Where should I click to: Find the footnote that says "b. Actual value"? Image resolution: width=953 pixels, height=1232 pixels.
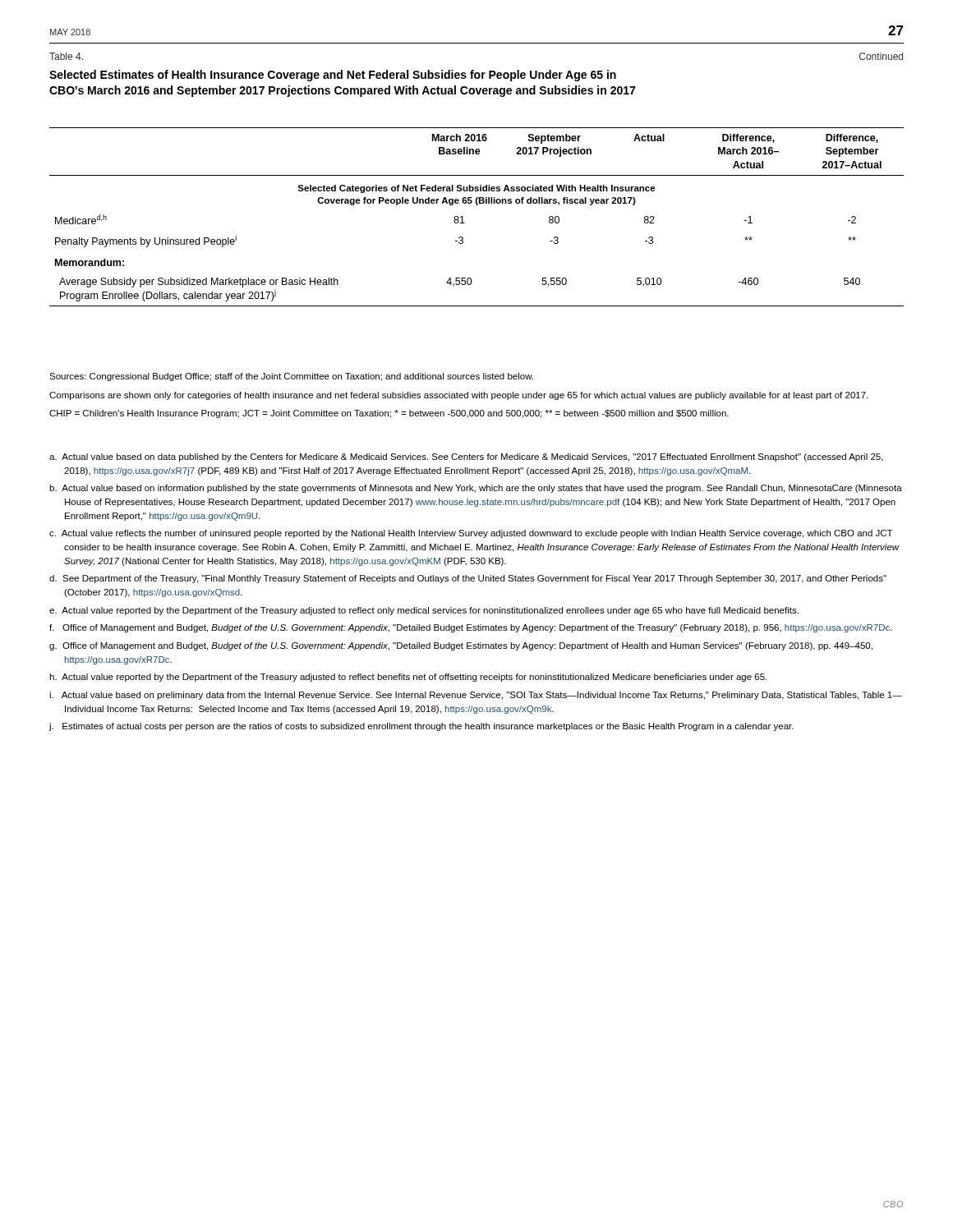[x=475, y=502]
